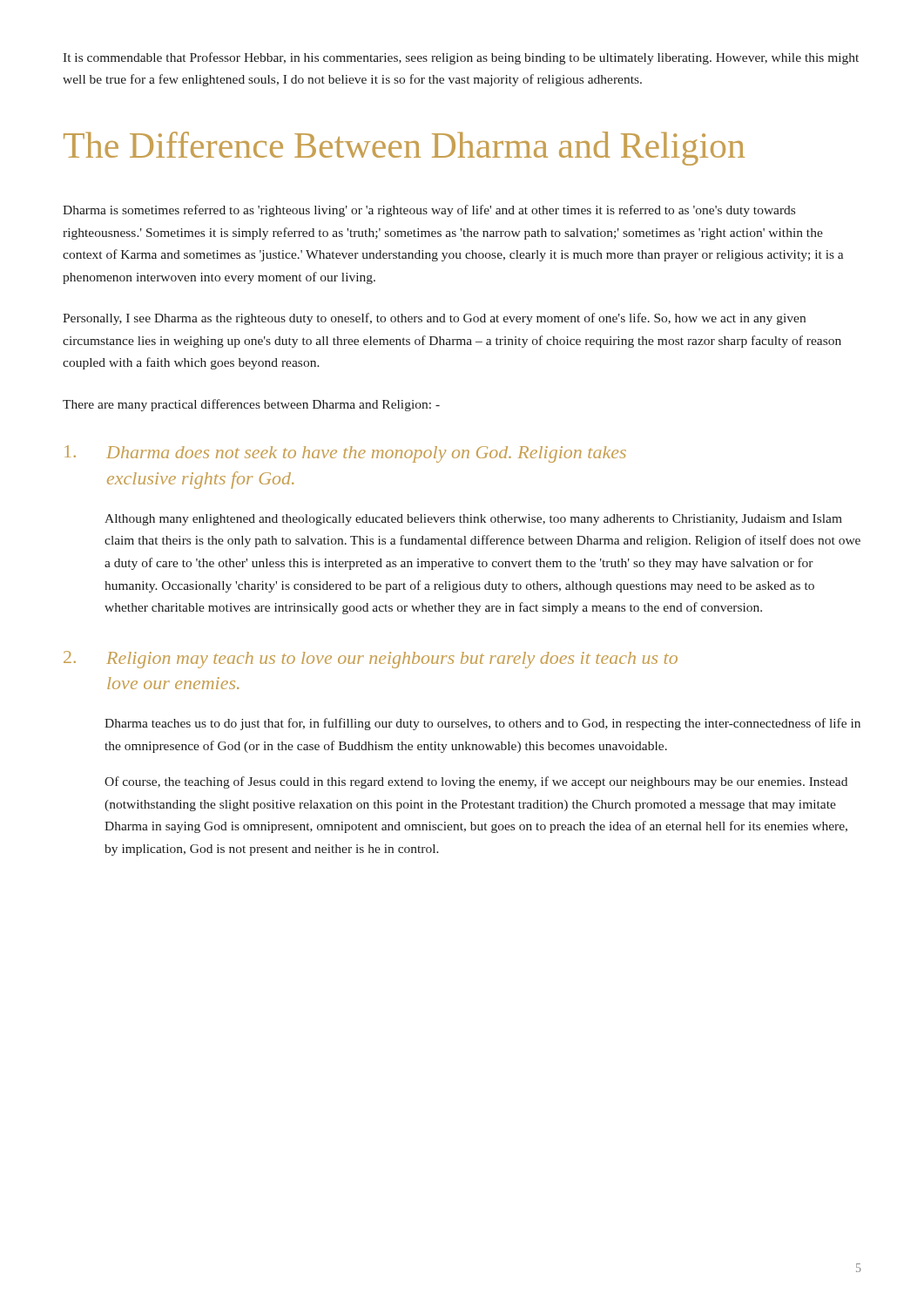Point to the title beginning "The Difference Between"
Image resolution: width=924 pixels, height=1307 pixels.
[x=462, y=145]
